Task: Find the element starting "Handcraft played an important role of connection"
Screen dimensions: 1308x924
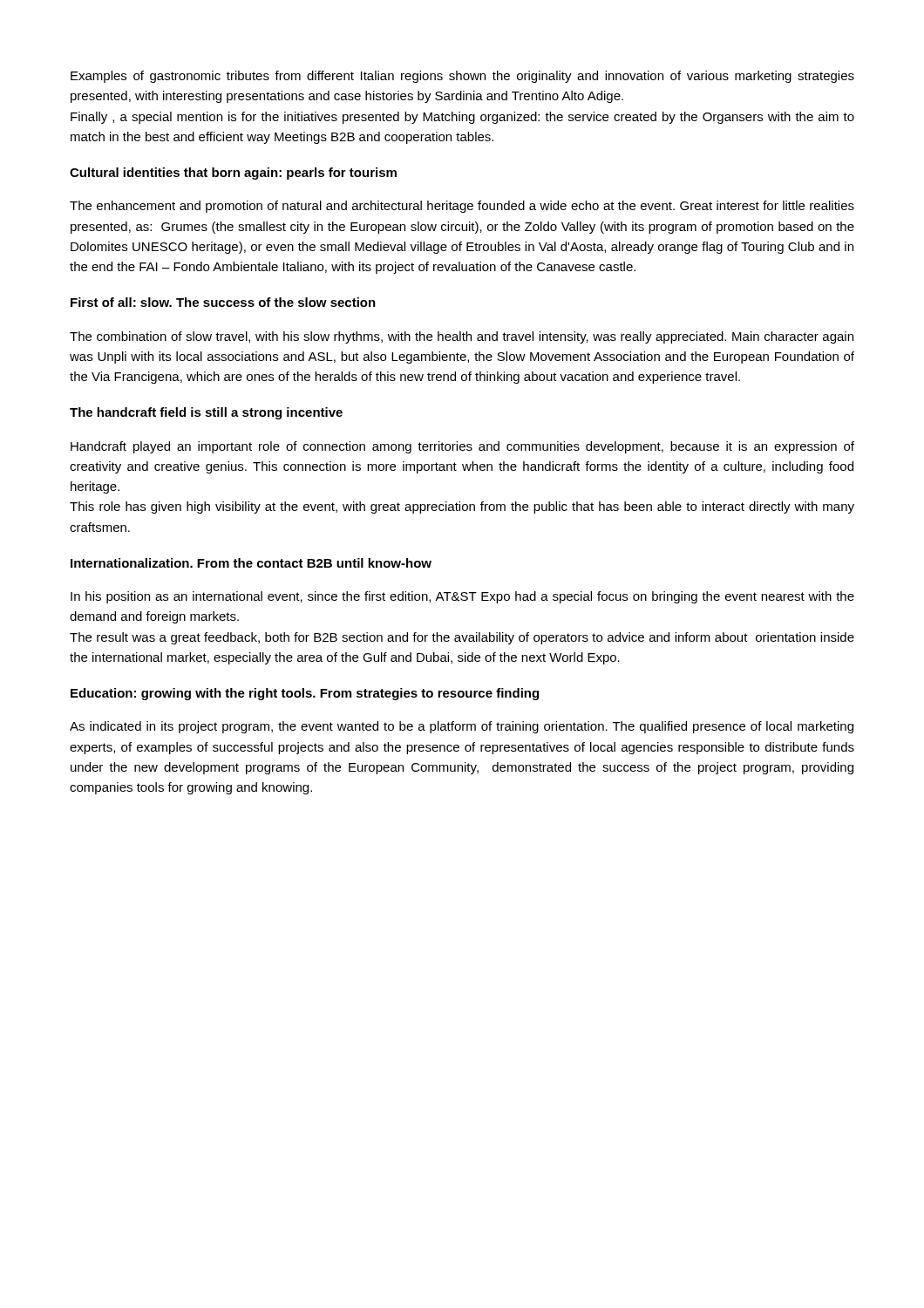Action: 462,447
